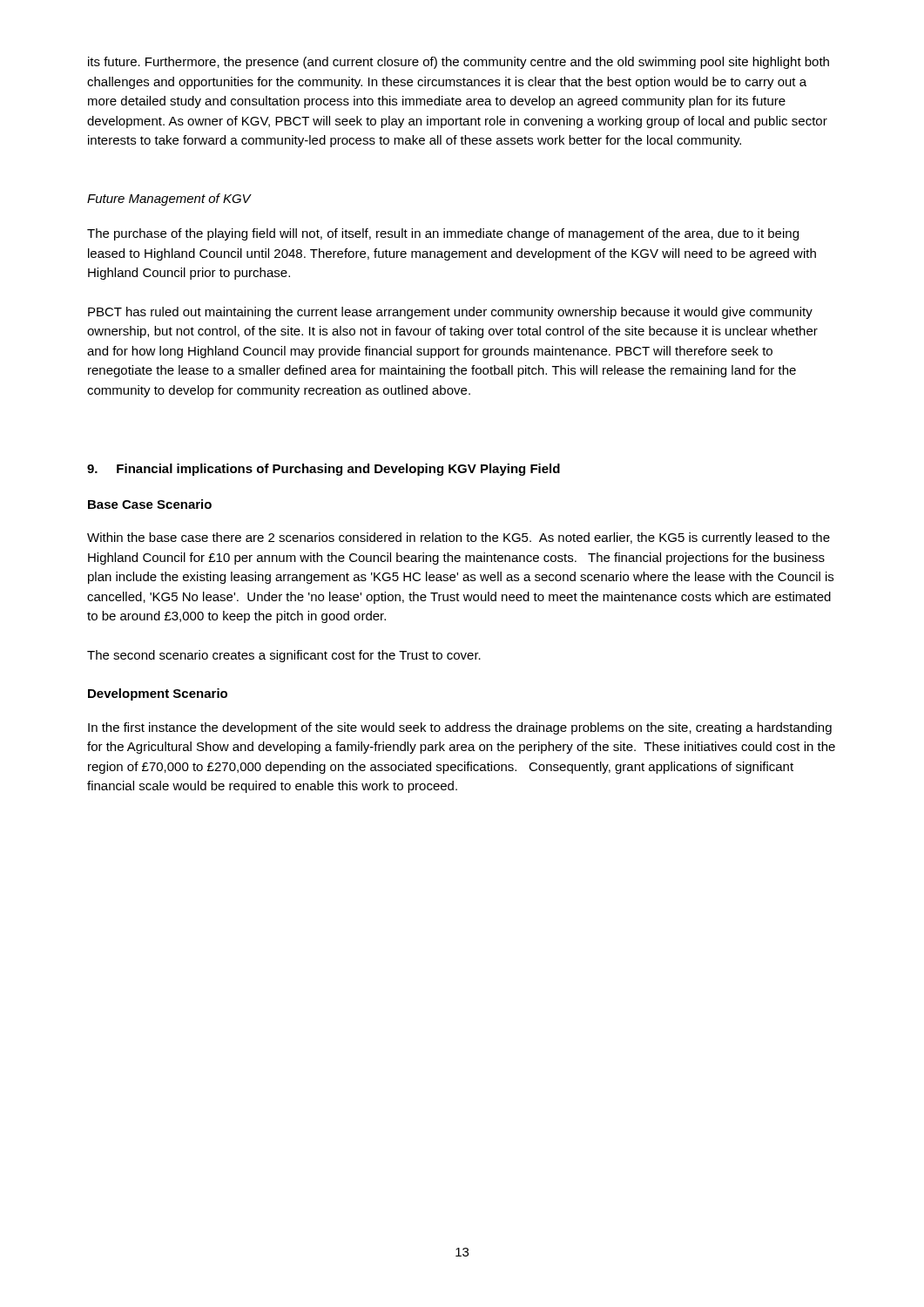Find the element starting "The second scenario creates a significant cost for"
The width and height of the screenshot is (924, 1307).
point(284,654)
